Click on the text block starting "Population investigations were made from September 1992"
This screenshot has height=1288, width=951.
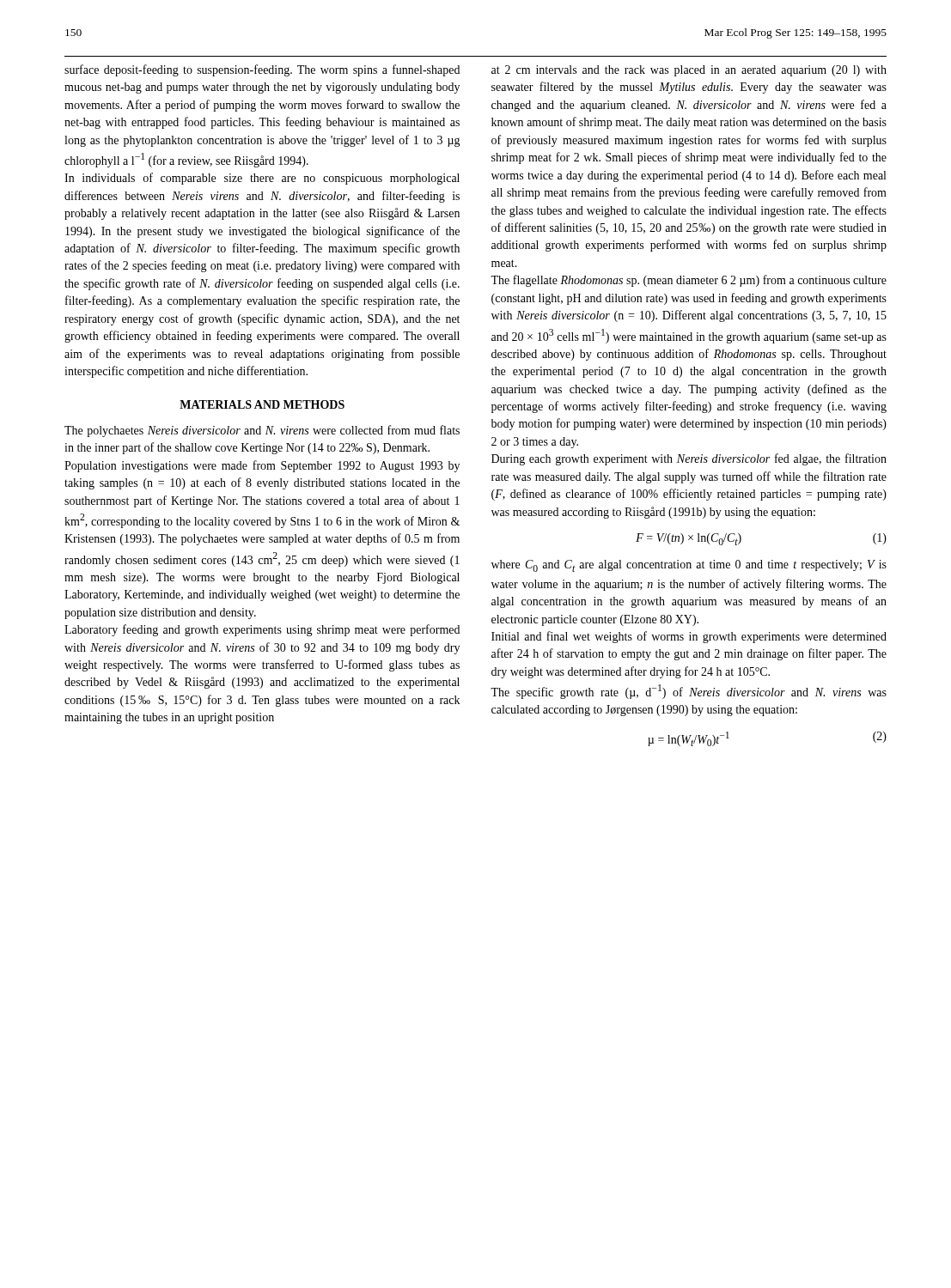coord(262,540)
